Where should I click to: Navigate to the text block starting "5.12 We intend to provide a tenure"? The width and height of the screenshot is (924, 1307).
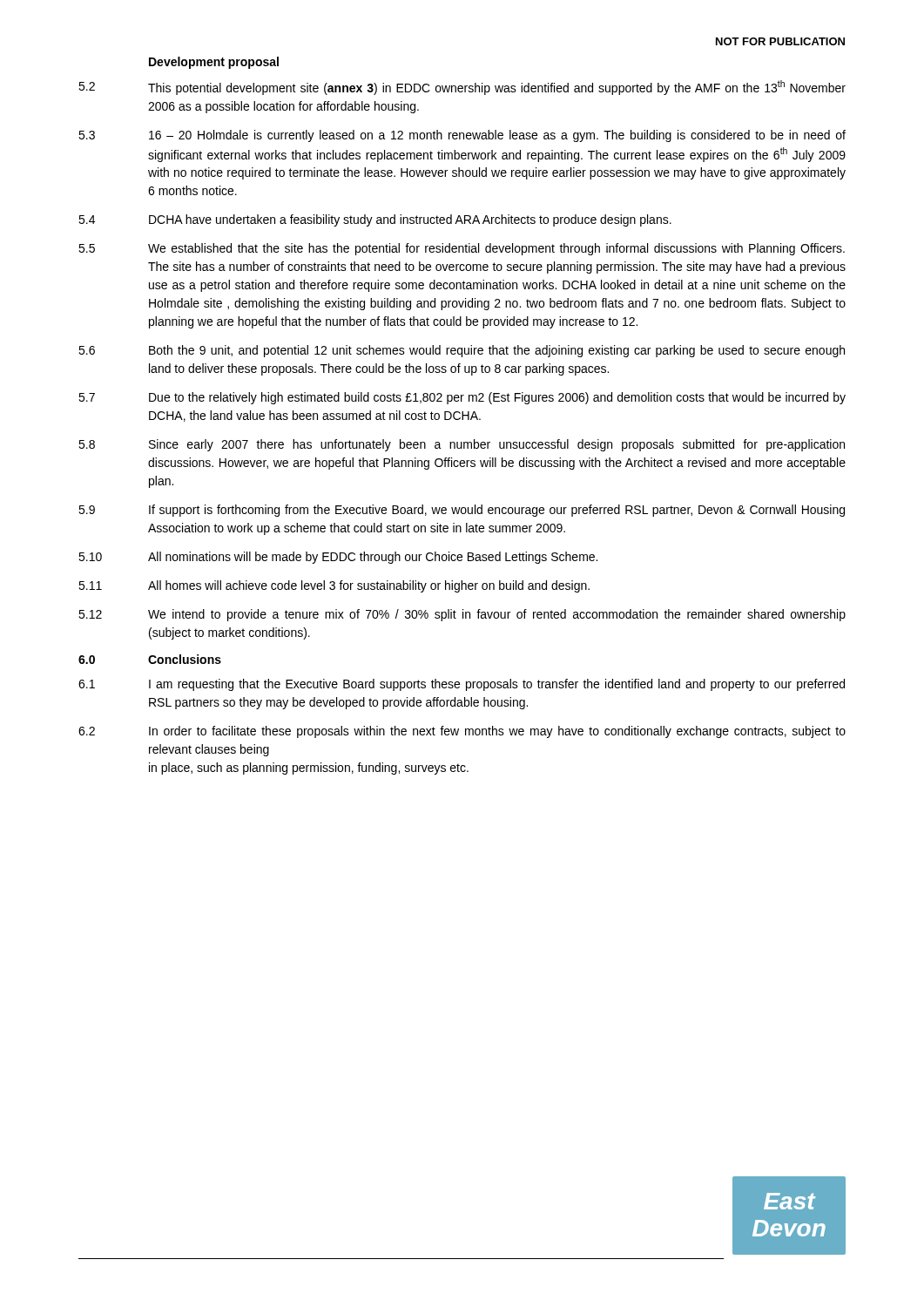point(462,624)
